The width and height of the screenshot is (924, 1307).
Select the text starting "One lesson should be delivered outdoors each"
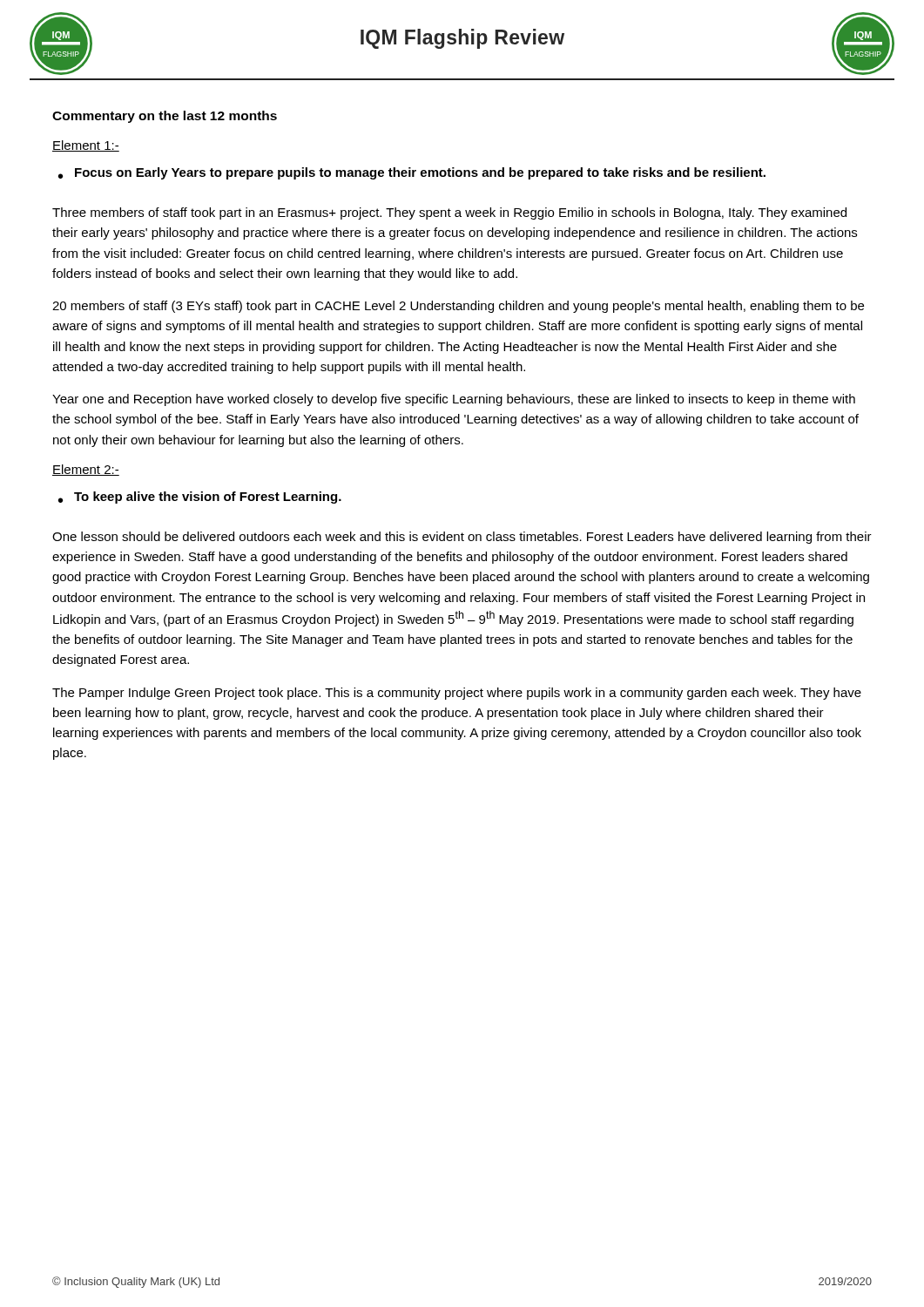462,598
